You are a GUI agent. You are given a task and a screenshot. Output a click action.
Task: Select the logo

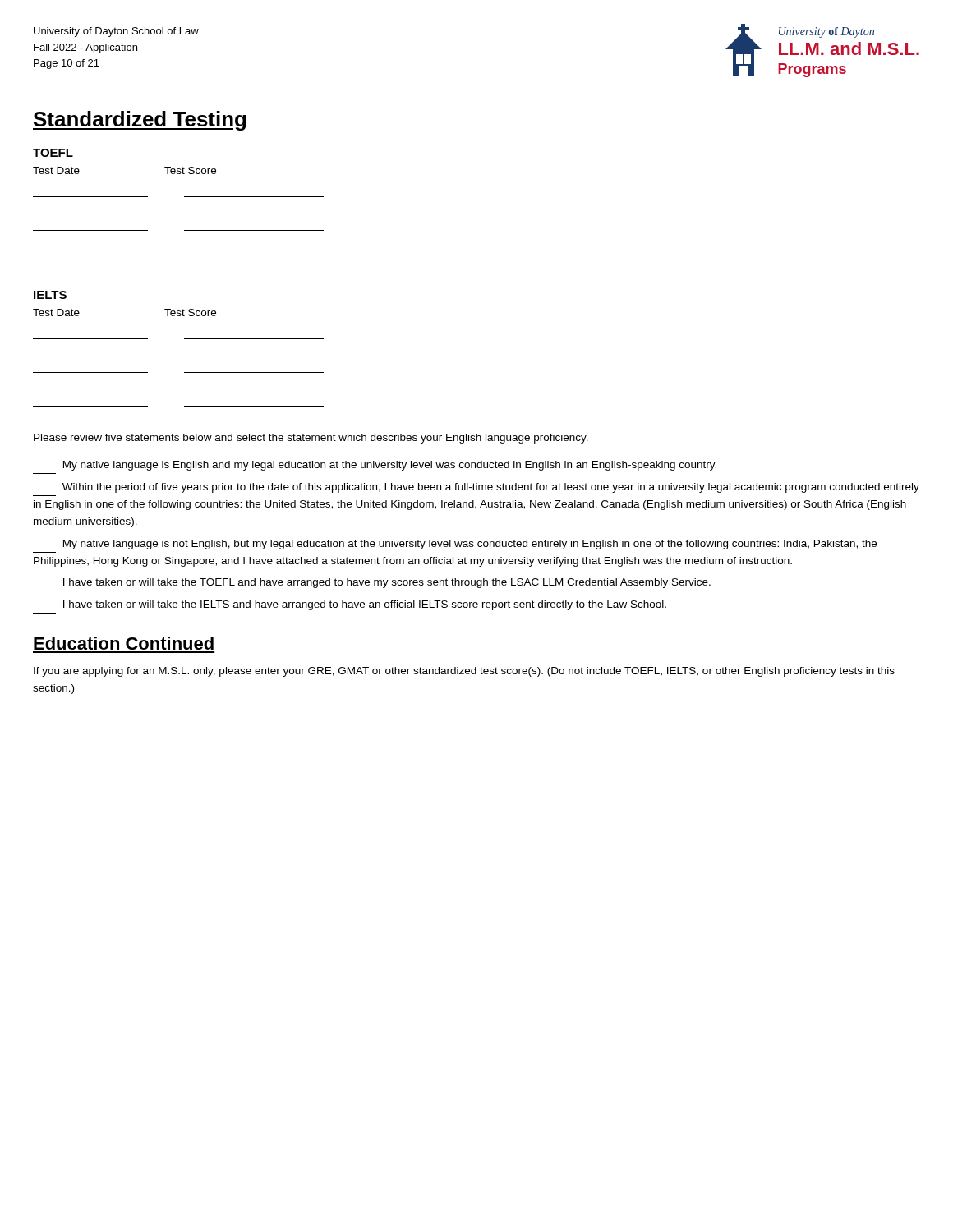point(819,52)
